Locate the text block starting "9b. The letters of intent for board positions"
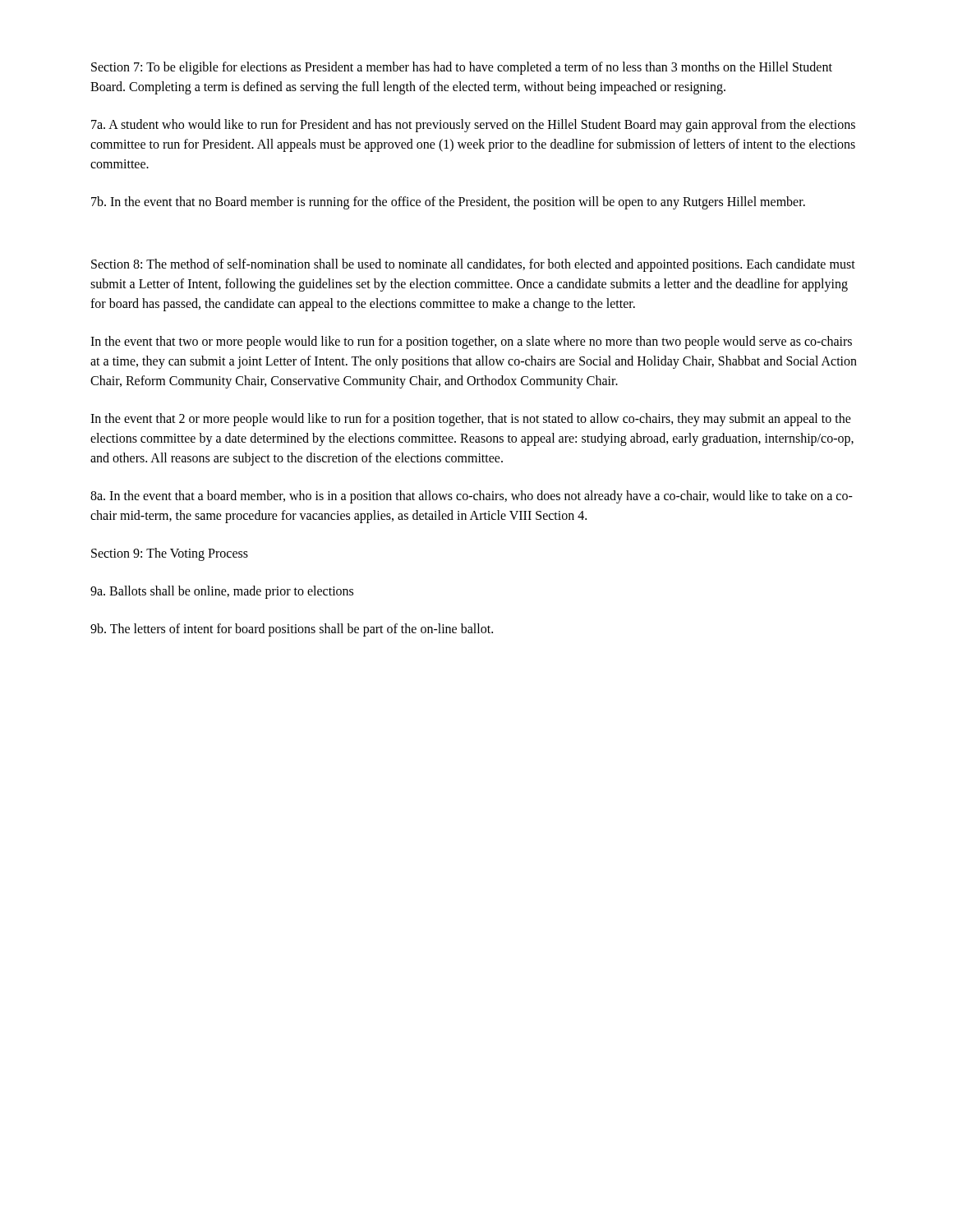The height and width of the screenshot is (1232, 953). point(292,629)
